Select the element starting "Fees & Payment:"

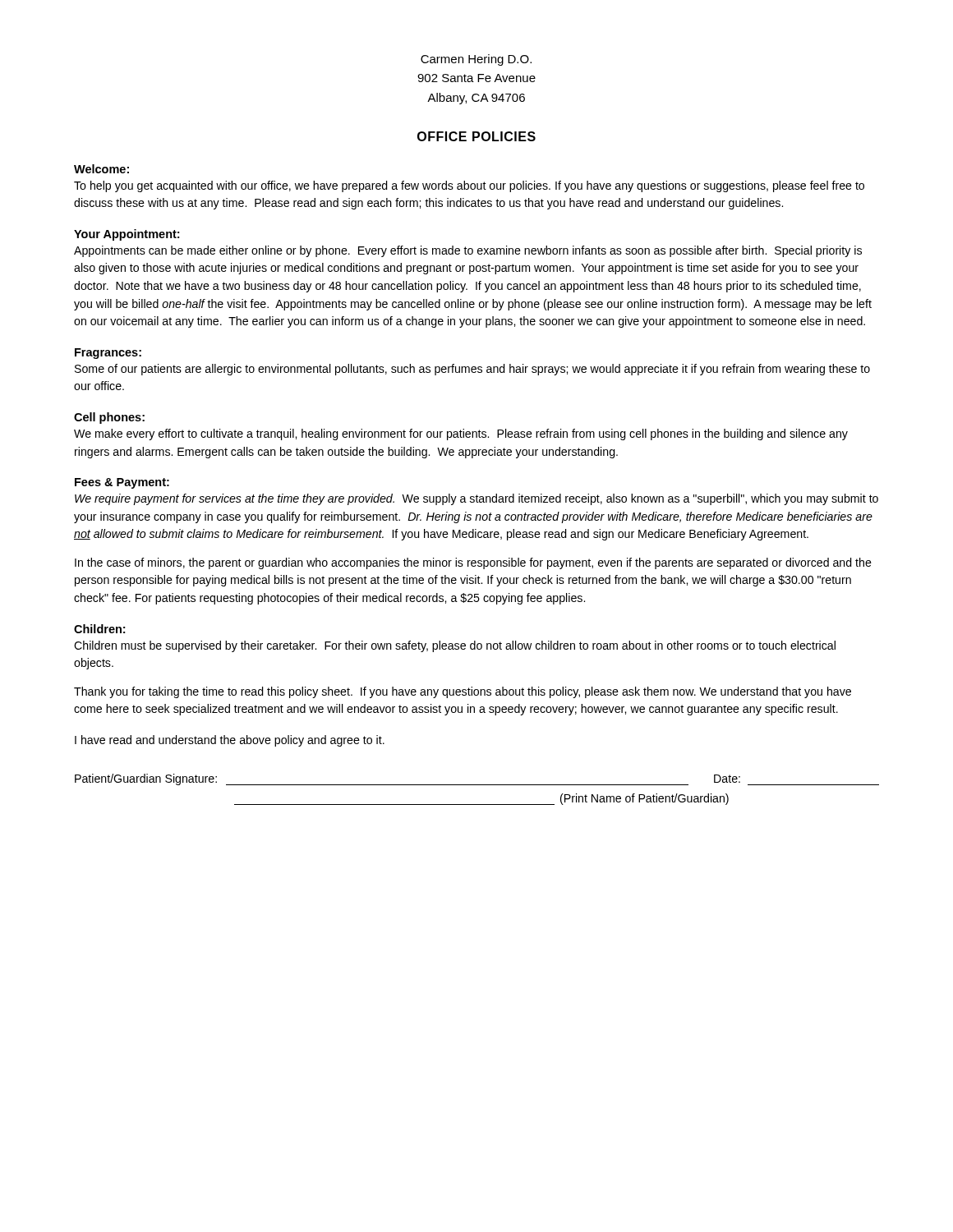pyautogui.click(x=122, y=482)
